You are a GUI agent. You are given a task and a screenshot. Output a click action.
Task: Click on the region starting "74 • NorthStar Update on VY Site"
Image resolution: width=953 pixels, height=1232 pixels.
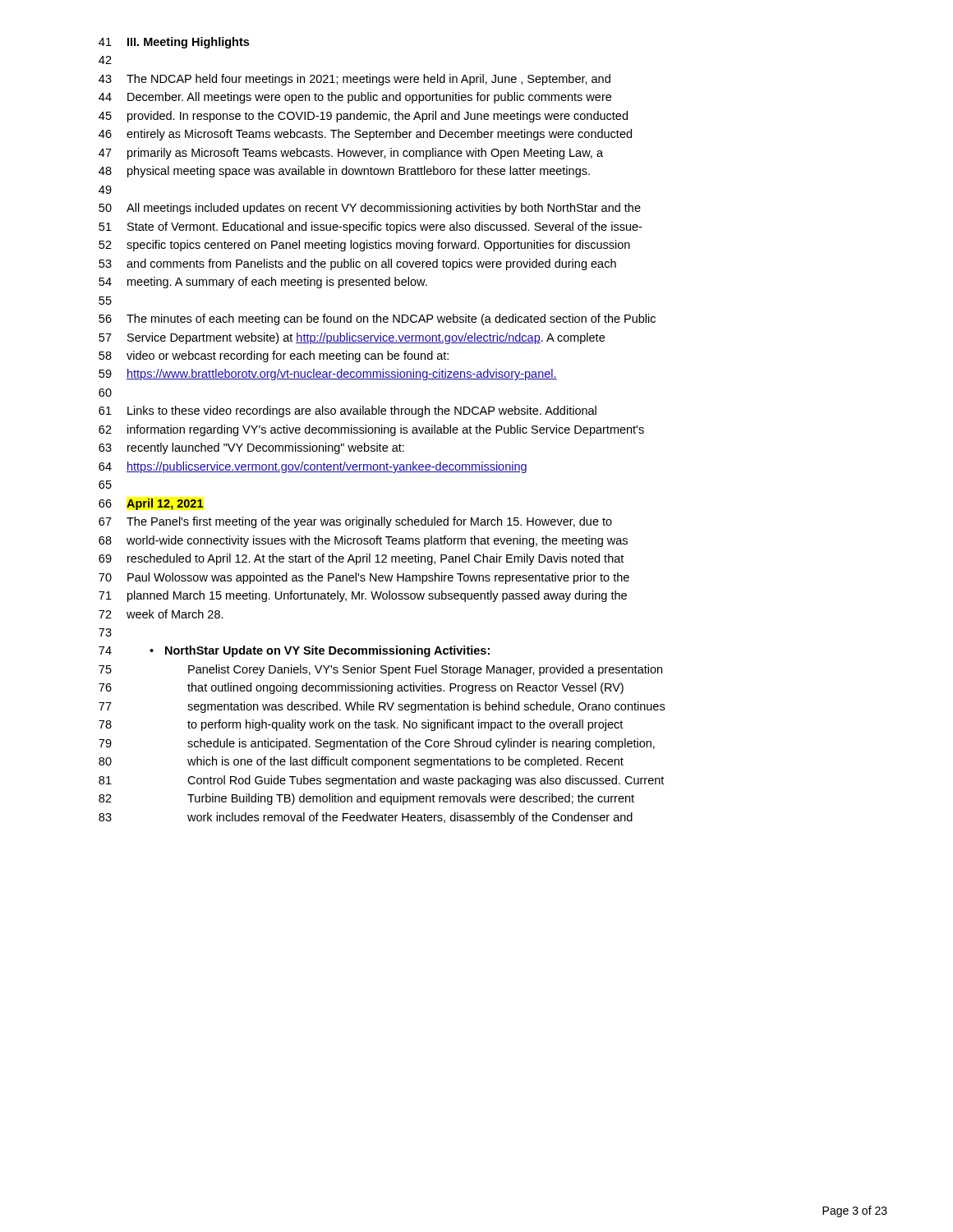(485, 734)
